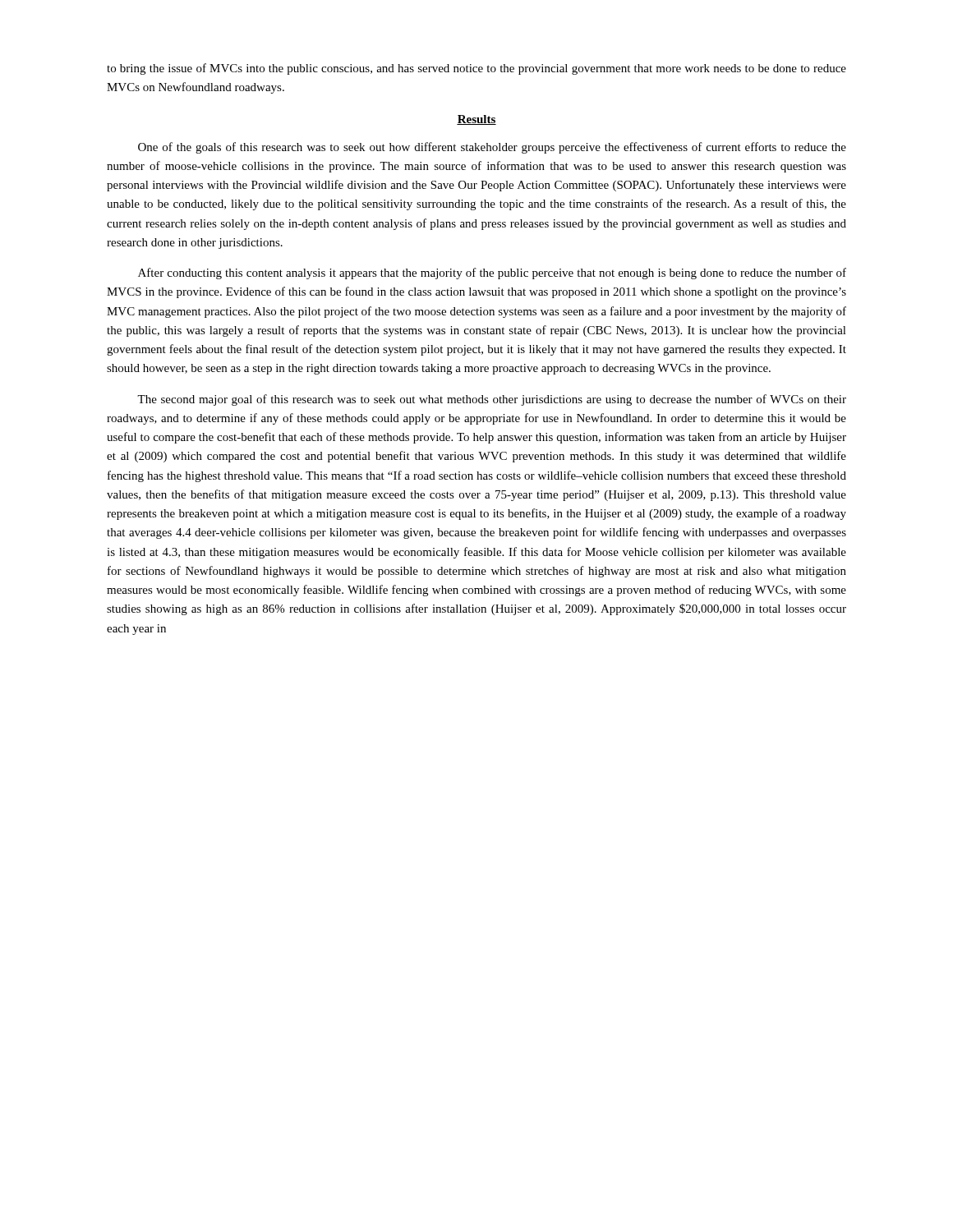
Task: Click a section header
Action: click(476, 119)
